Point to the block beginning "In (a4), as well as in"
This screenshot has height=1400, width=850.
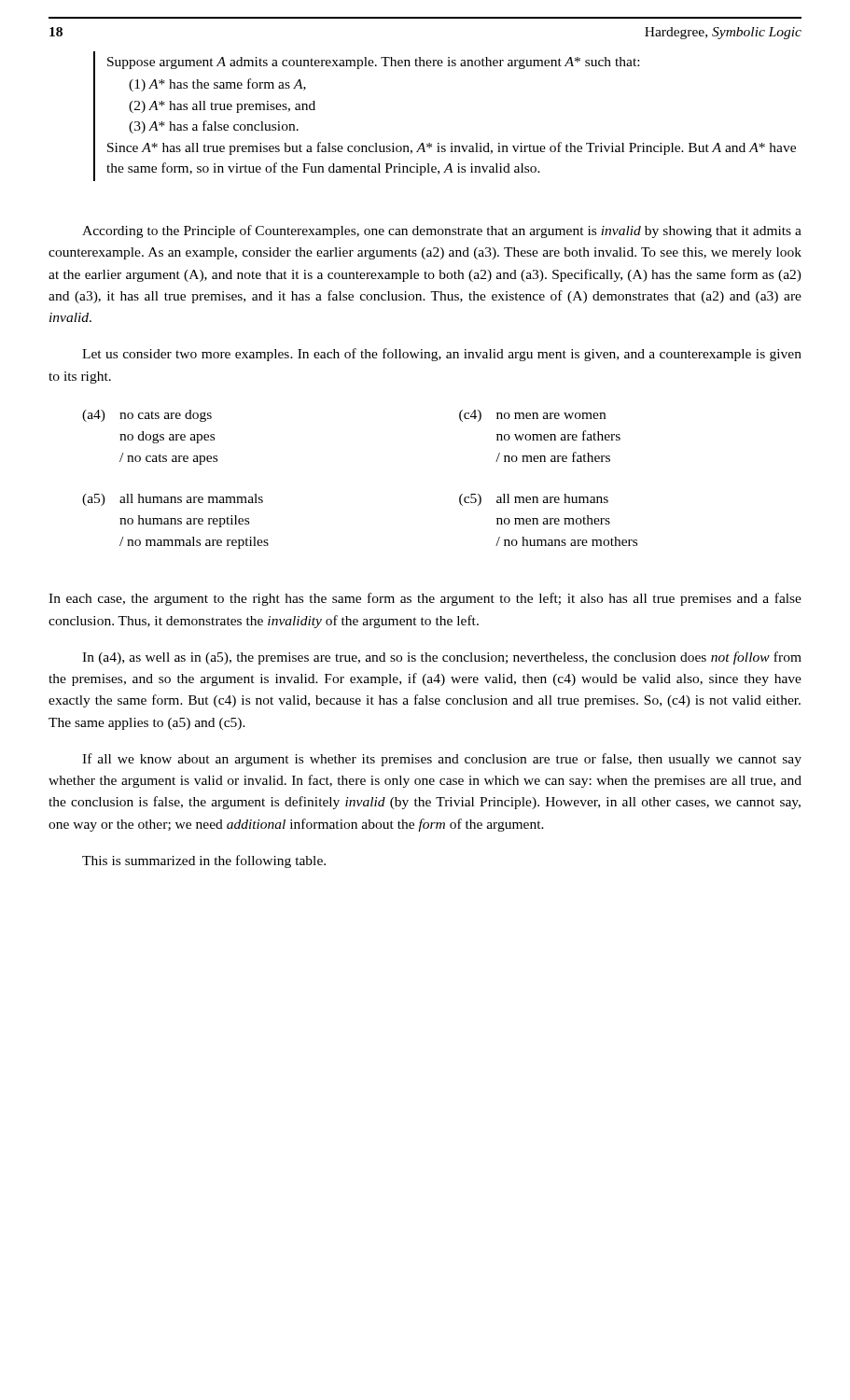(x=425, y=689)
